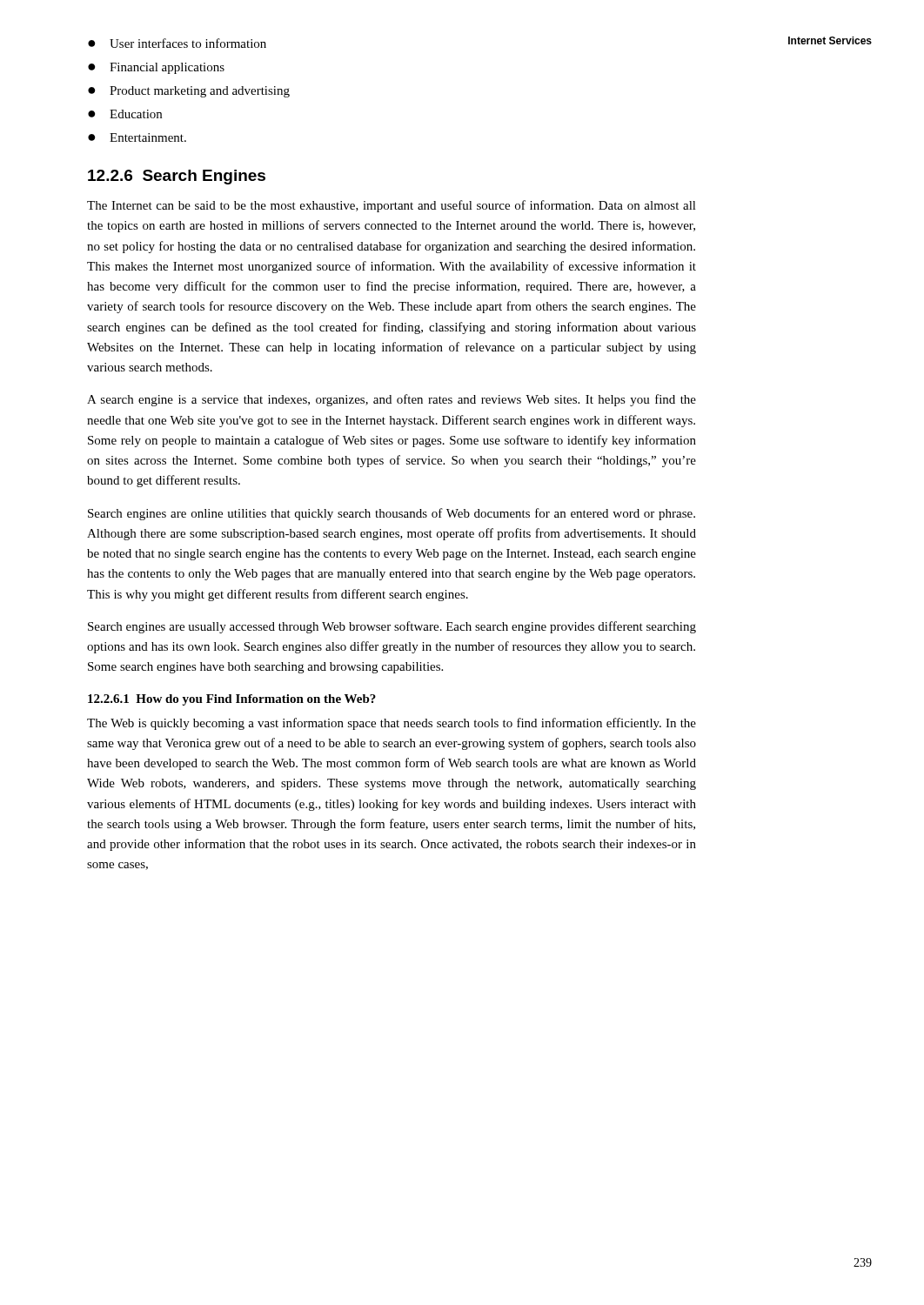Select the list item that reads "● User interfaces to information"
The width and height of the screenshot is (924, 1305).
[x=177, y=44]
